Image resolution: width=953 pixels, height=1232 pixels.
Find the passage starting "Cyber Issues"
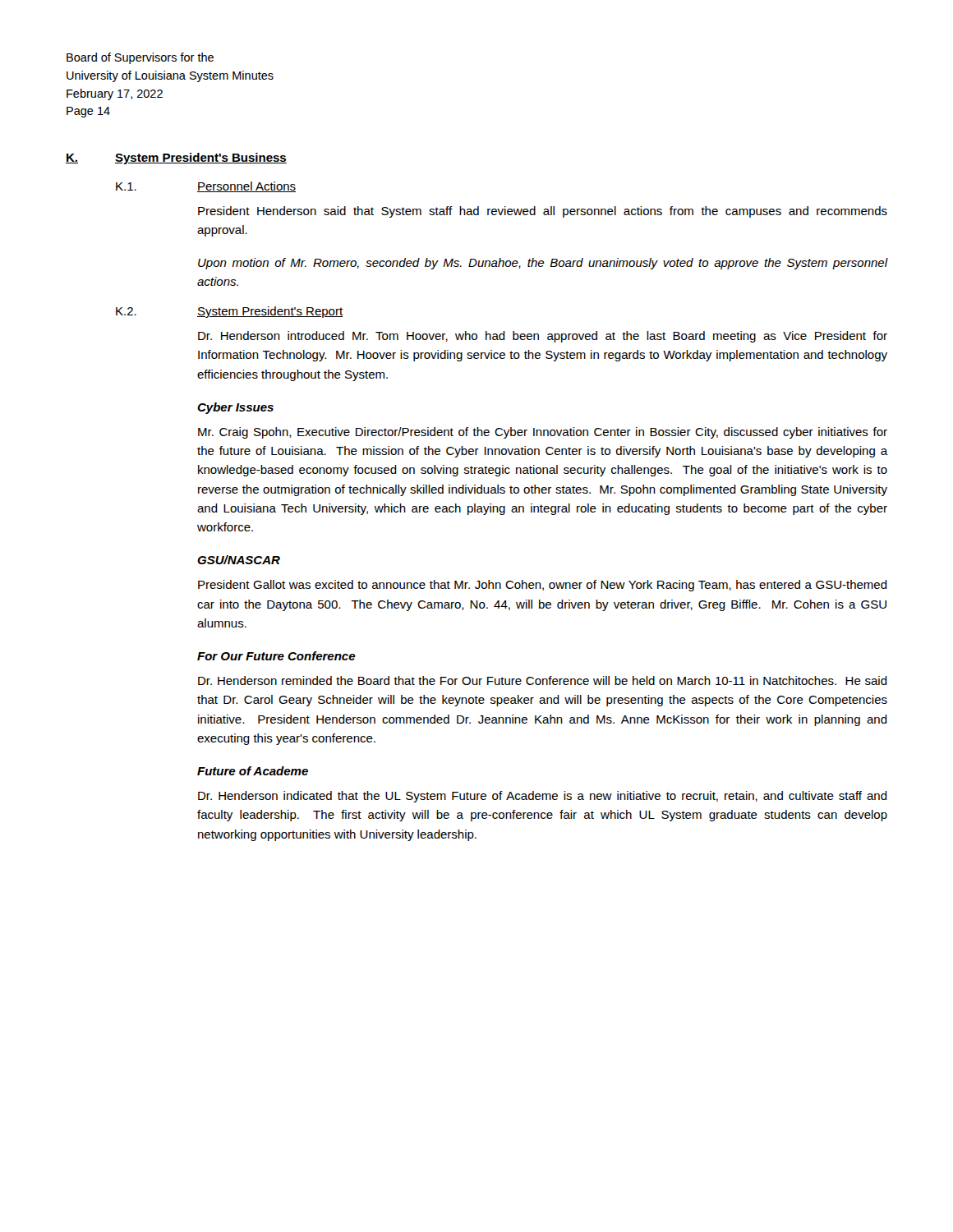[236, 407]
